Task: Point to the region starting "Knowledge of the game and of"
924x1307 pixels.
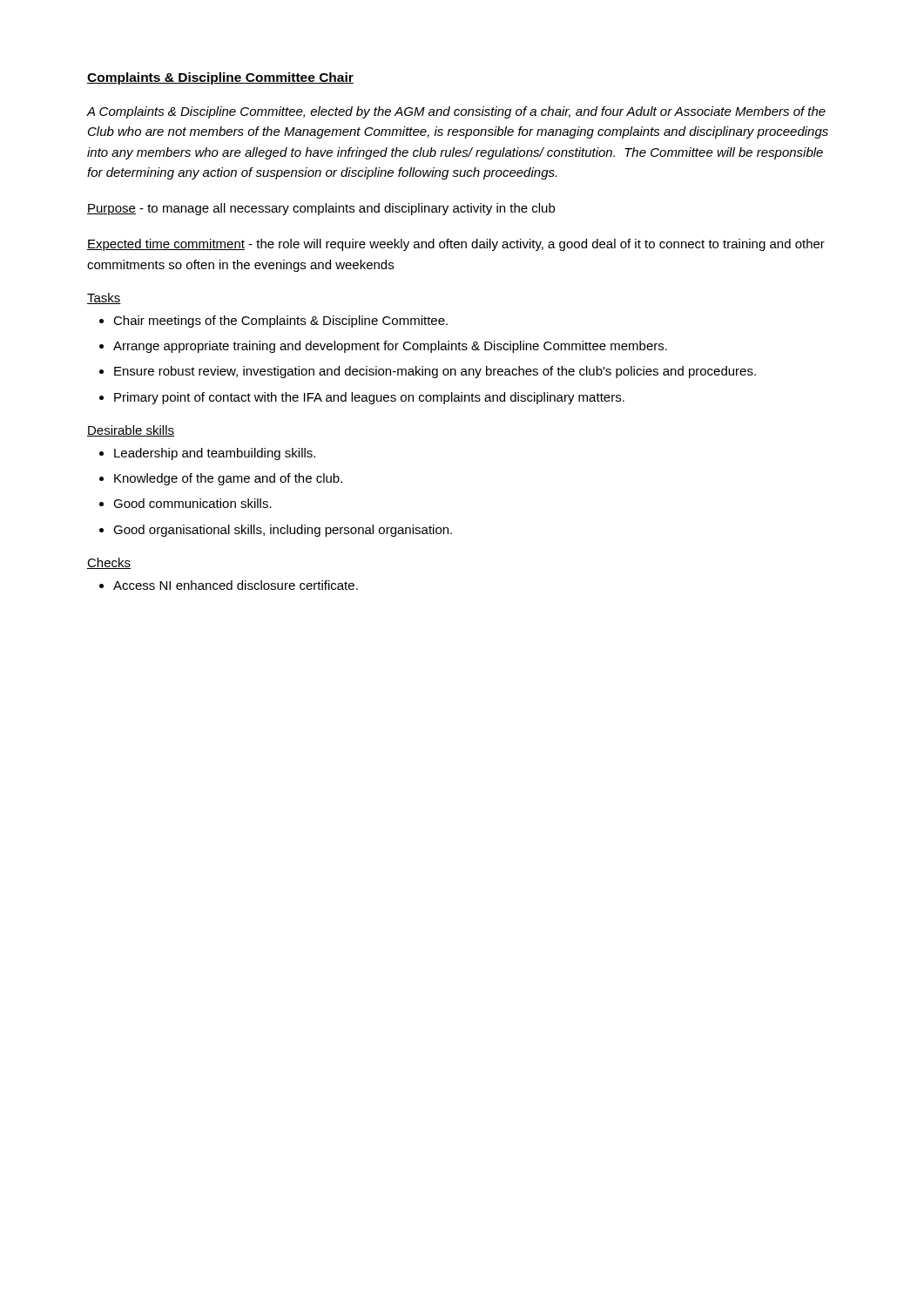Action: tap(228, 478)
